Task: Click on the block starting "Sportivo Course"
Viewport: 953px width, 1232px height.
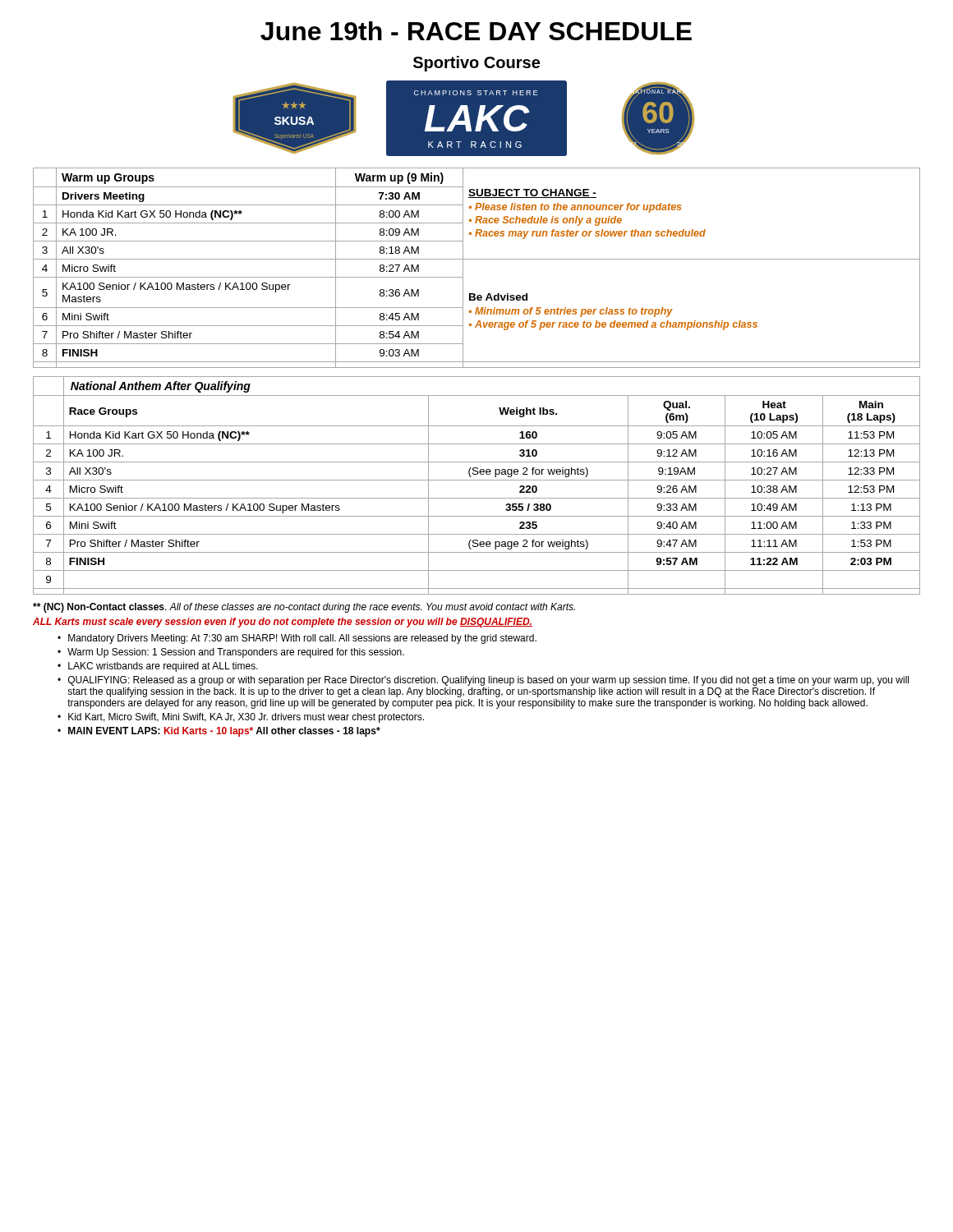Action: tap(476, 62)
